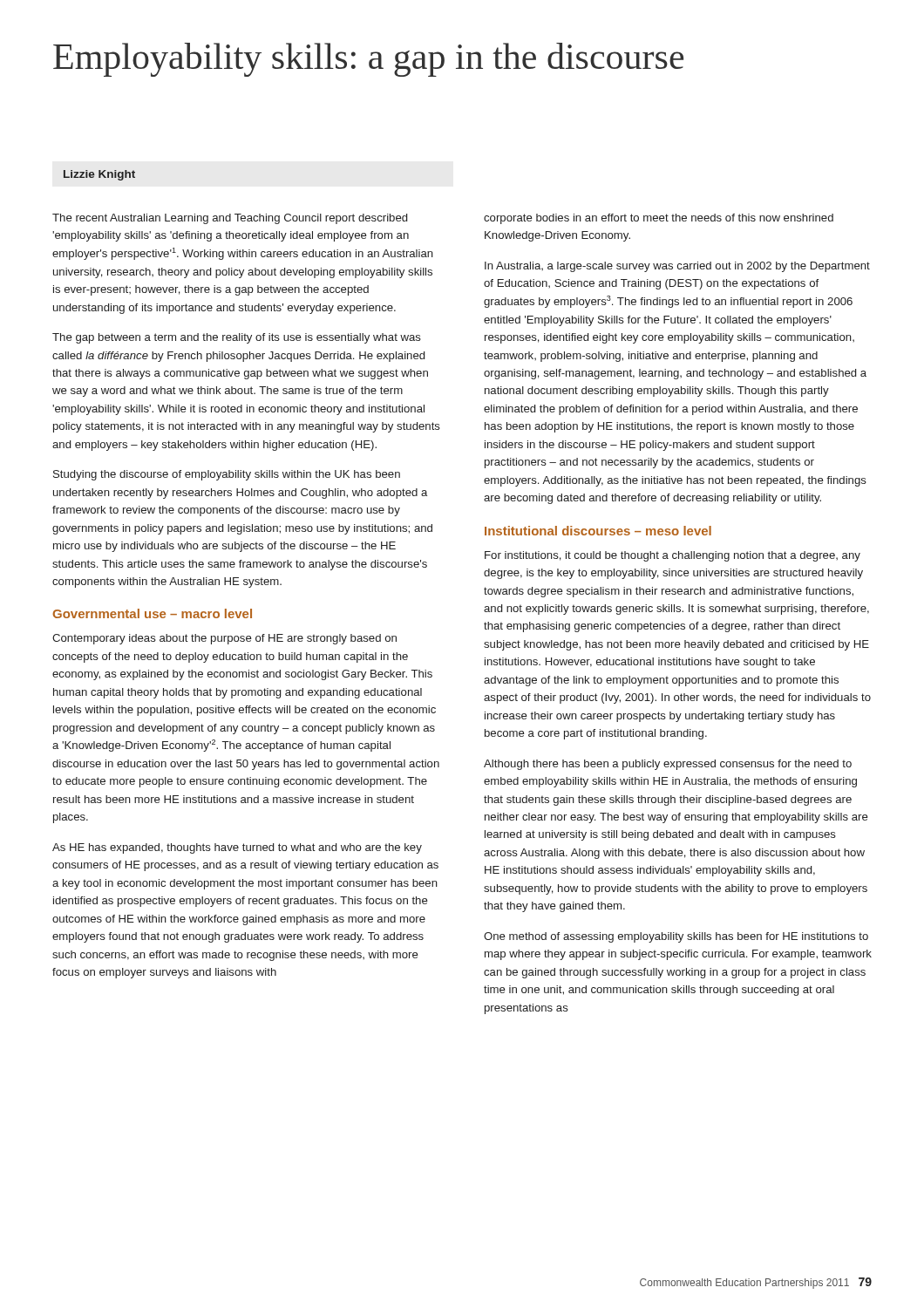
Task: Locate the text block that says "The gap between a"
Action: pos(246,391)
